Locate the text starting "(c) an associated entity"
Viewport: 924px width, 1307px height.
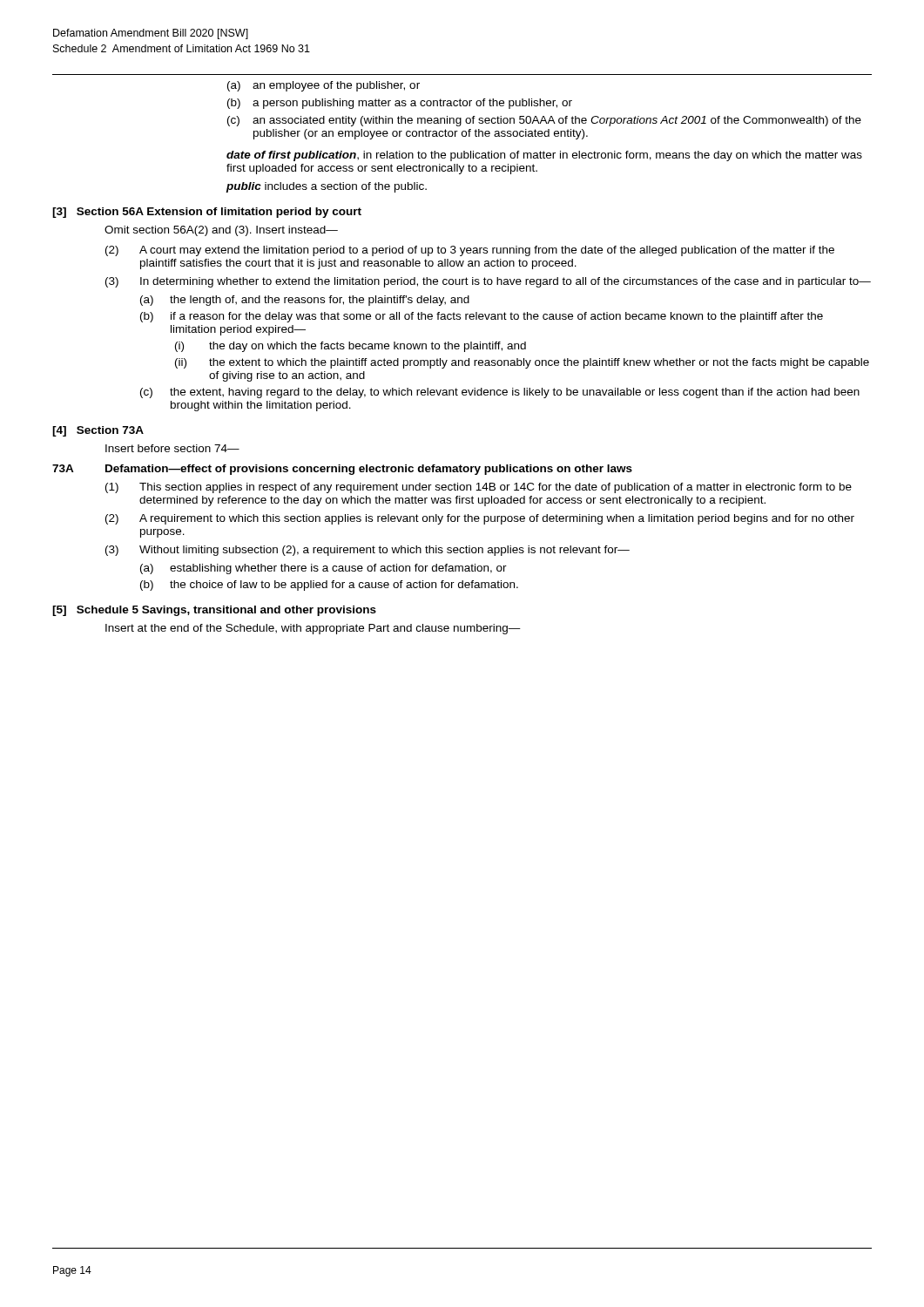[x=549, y=126]
